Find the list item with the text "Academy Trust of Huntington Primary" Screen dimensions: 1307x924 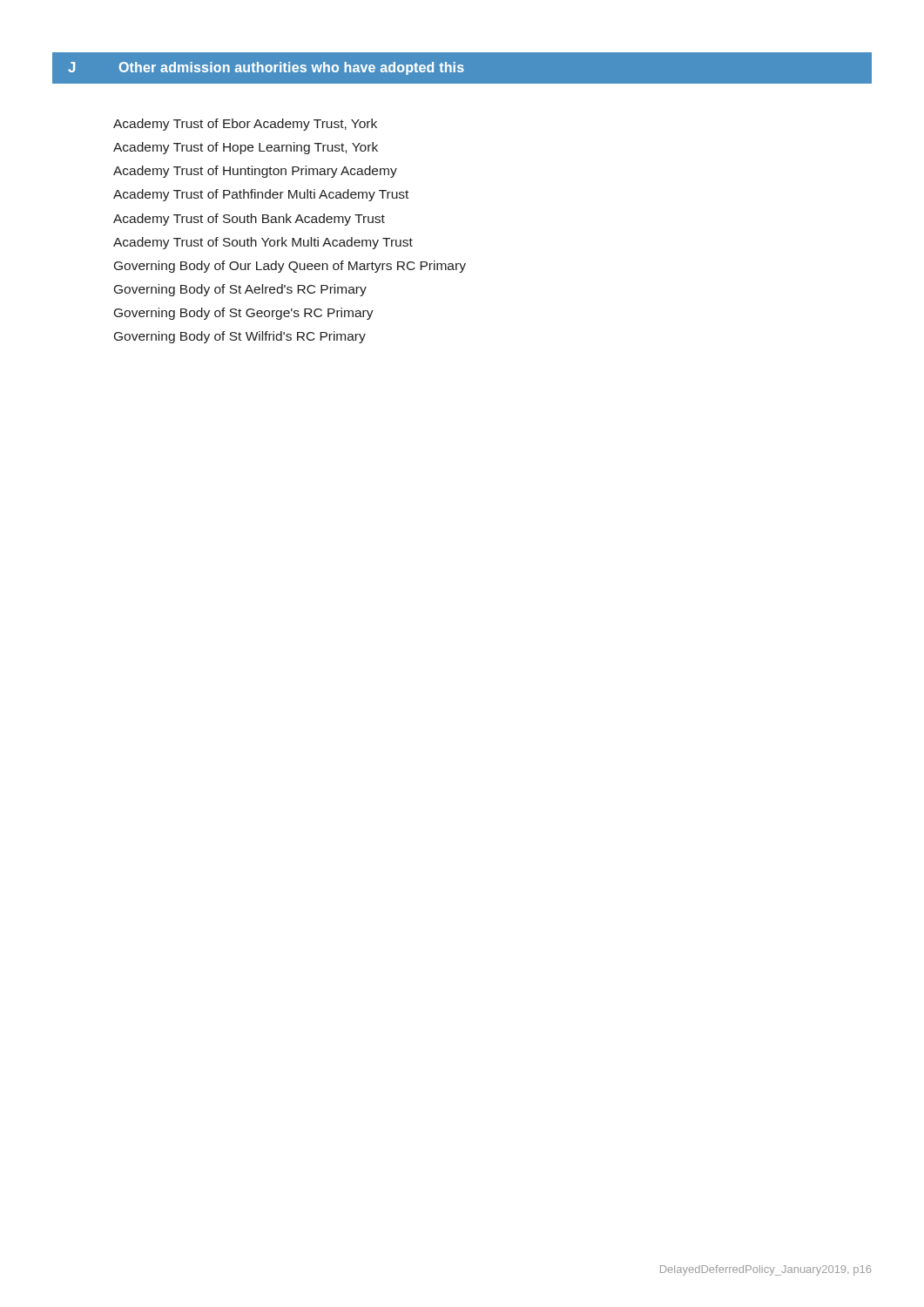255,171
